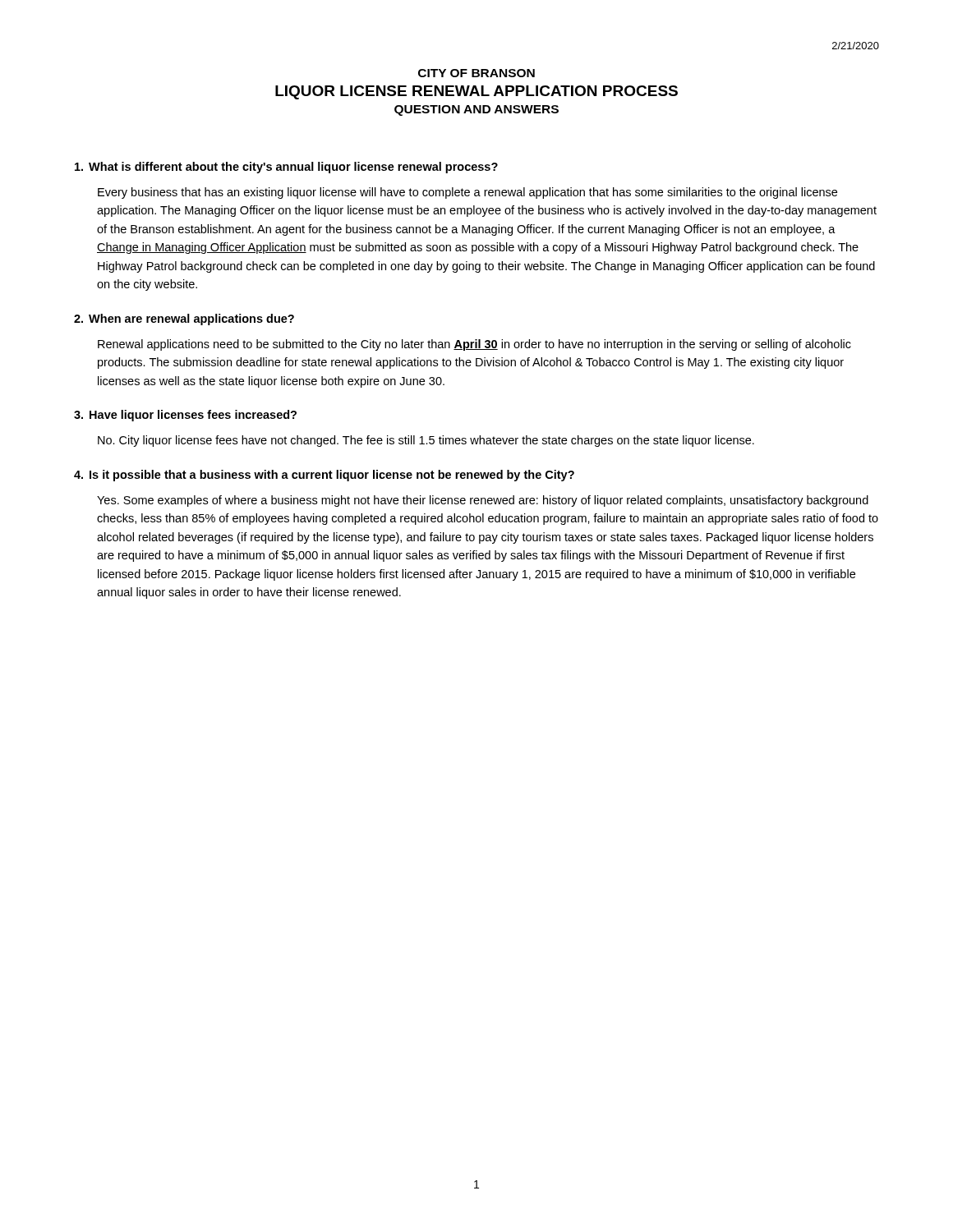Click on the list item that reads "4.Is it possible that"
The height and width of the screenshot is (1232, 953).
(476, 535)
